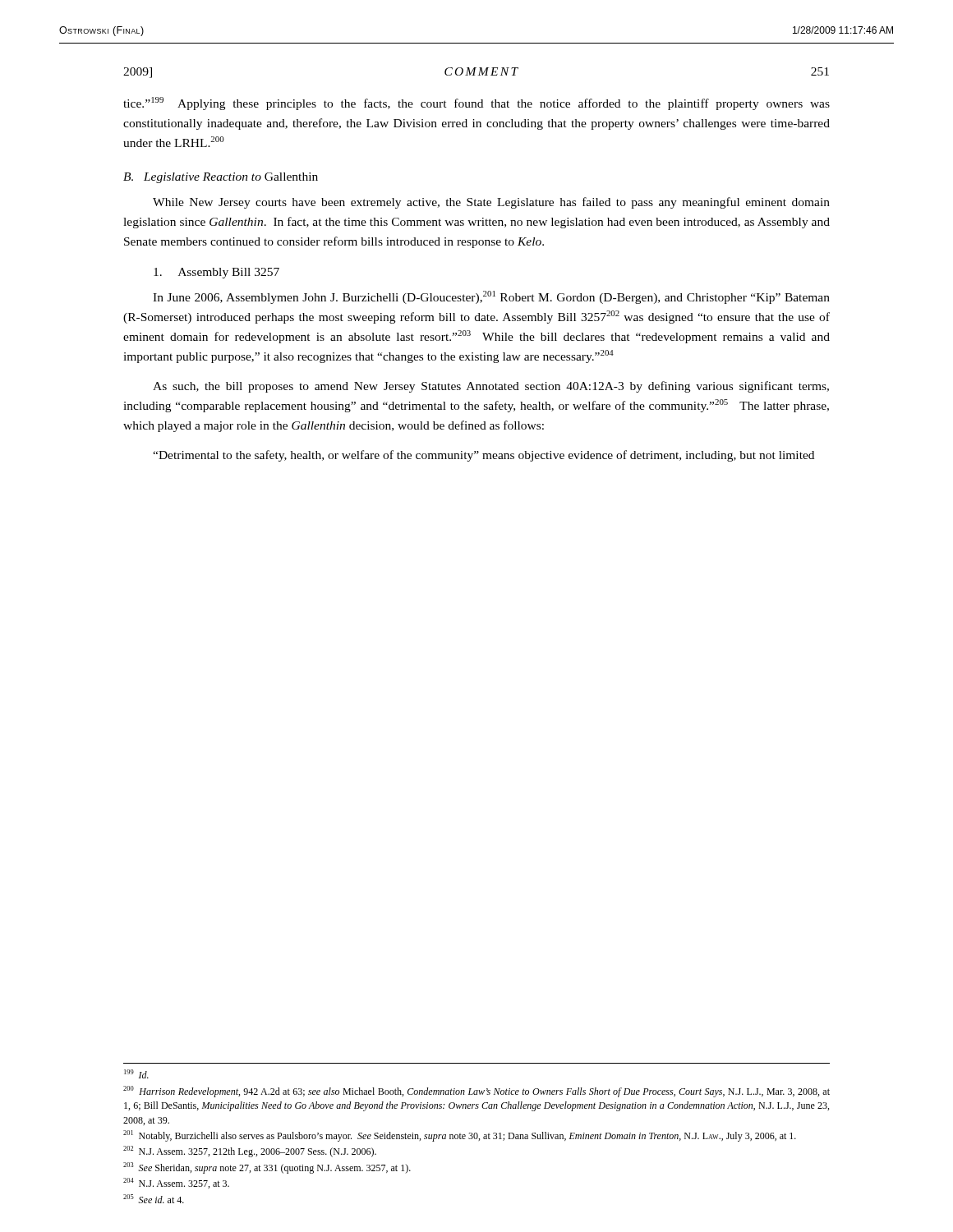This screenshot has width=953, height=1232.
Task: Click on the element starting "As such, the bill proposes to"
Action: pyautogui.click(x=476, y=405)
